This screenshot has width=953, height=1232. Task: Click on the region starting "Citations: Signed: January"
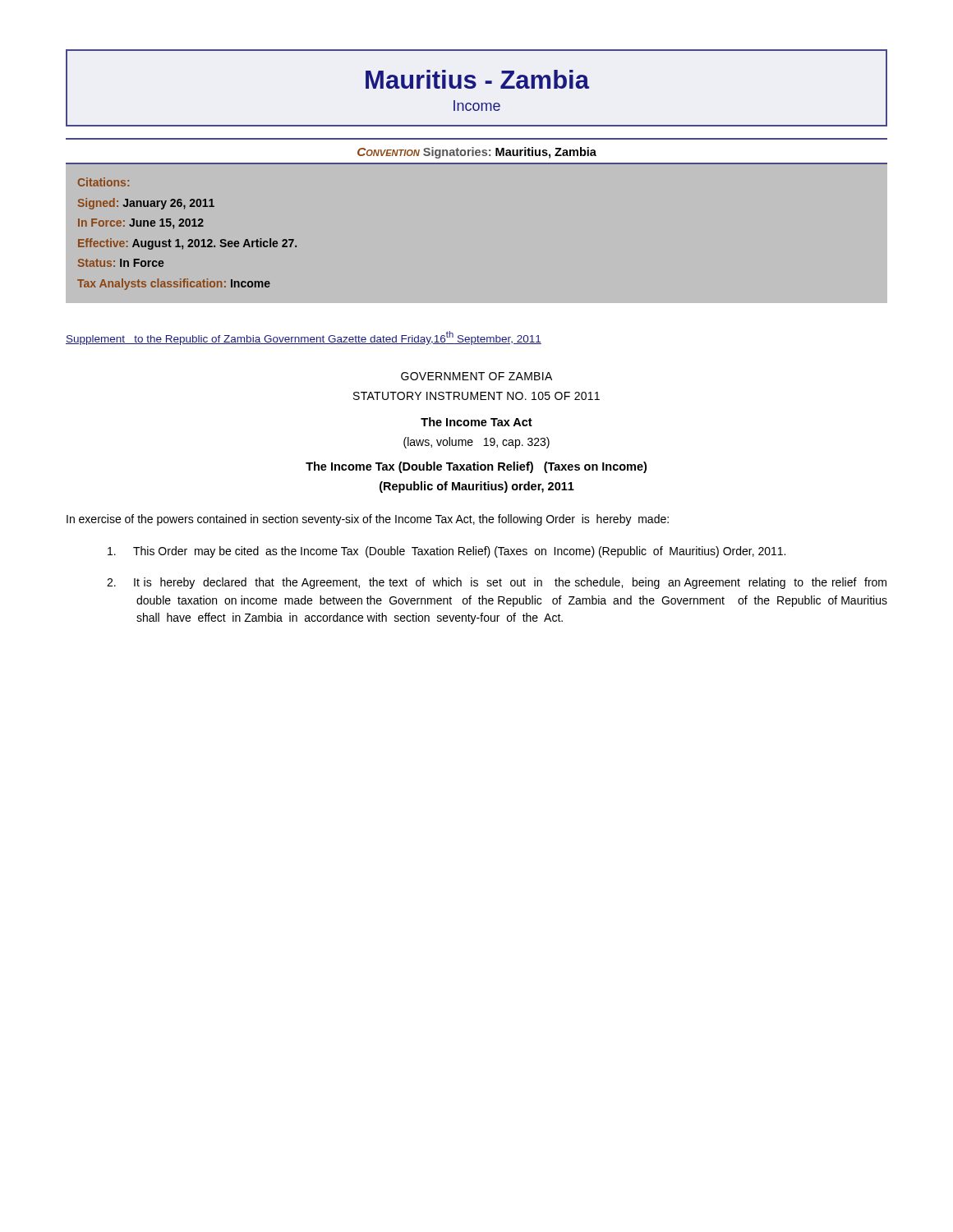coord(104,182)
